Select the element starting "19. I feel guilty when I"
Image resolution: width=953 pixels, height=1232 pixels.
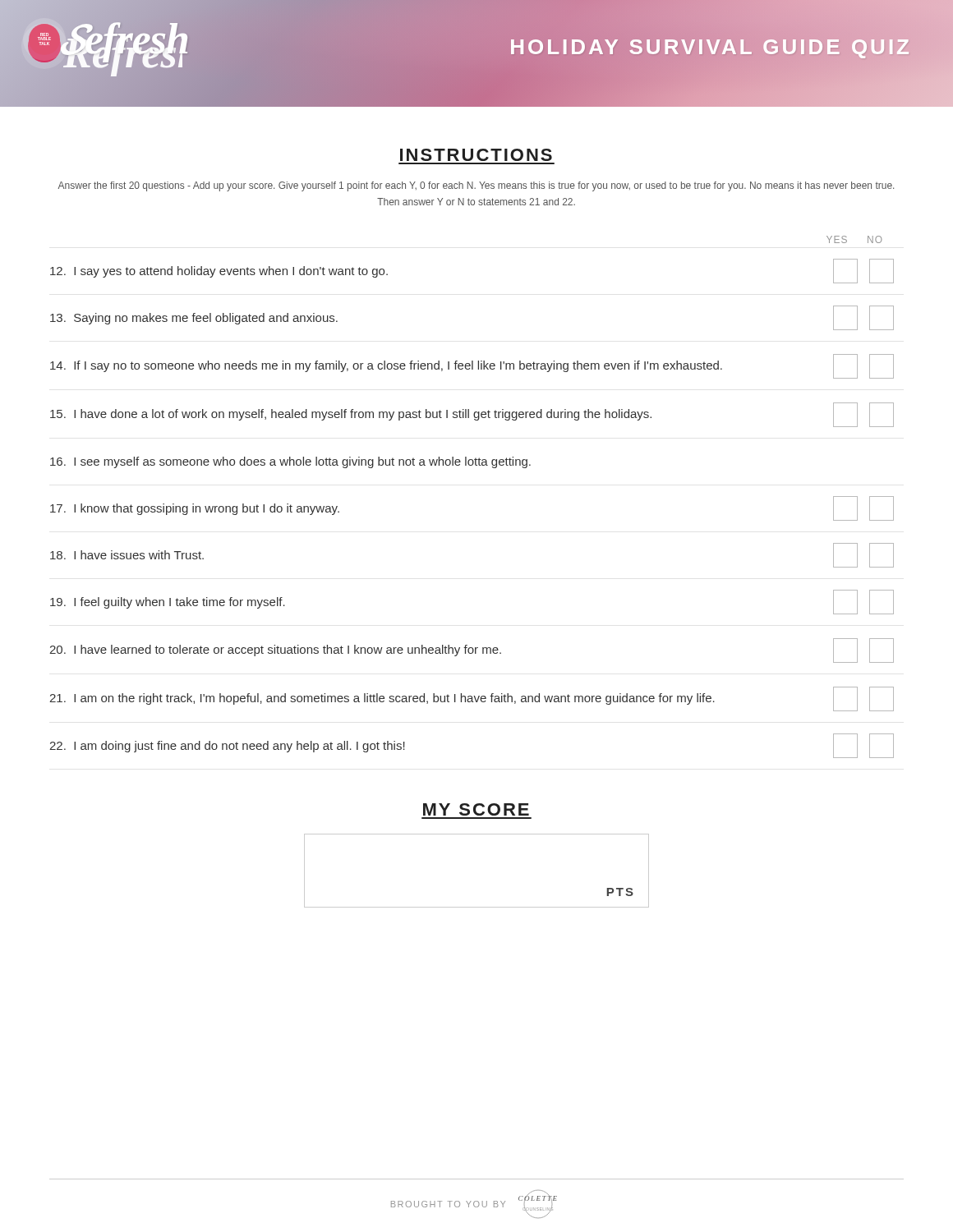tap(127, 602)
